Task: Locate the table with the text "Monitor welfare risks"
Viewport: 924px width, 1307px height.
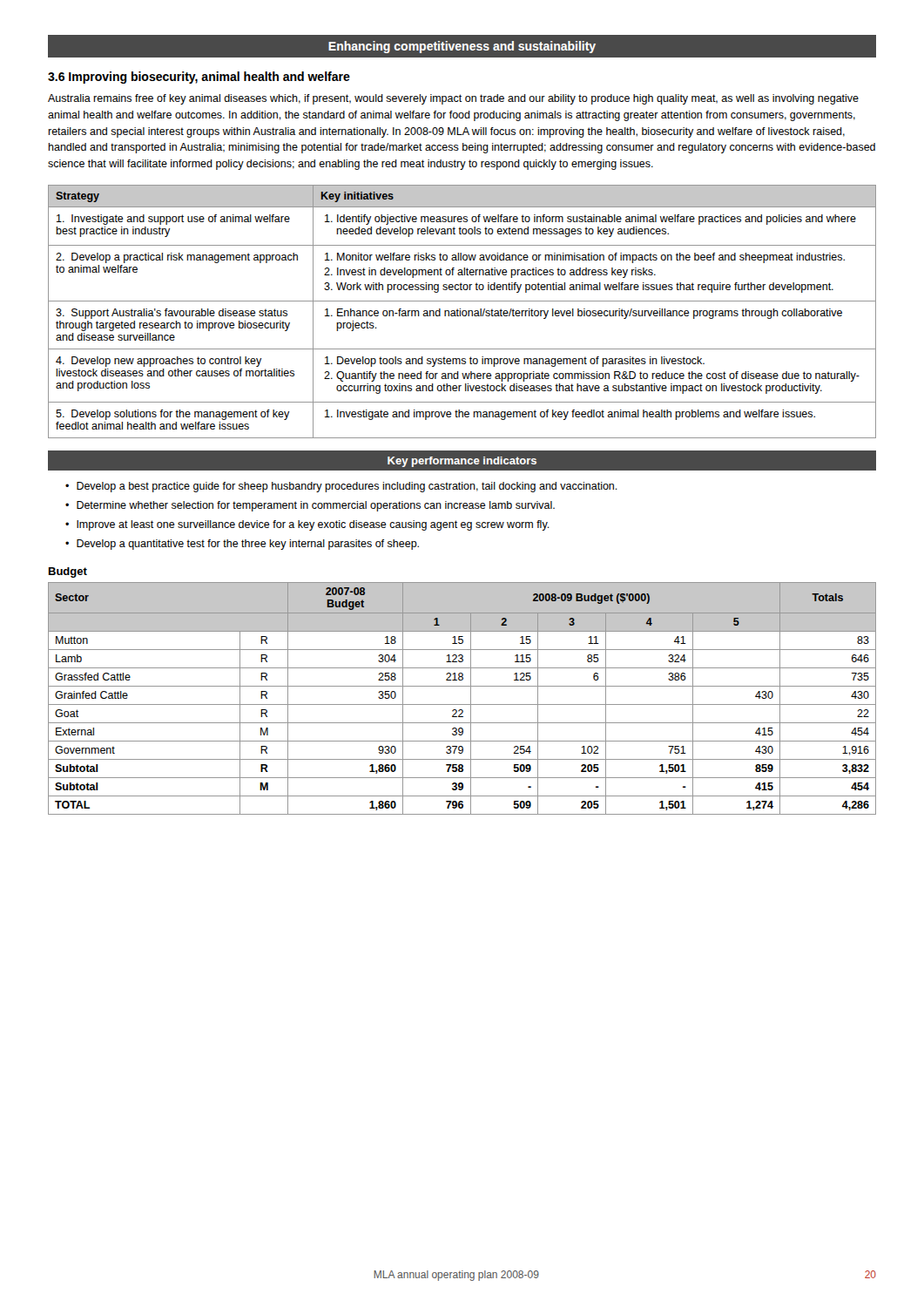Action: [462, 311]
